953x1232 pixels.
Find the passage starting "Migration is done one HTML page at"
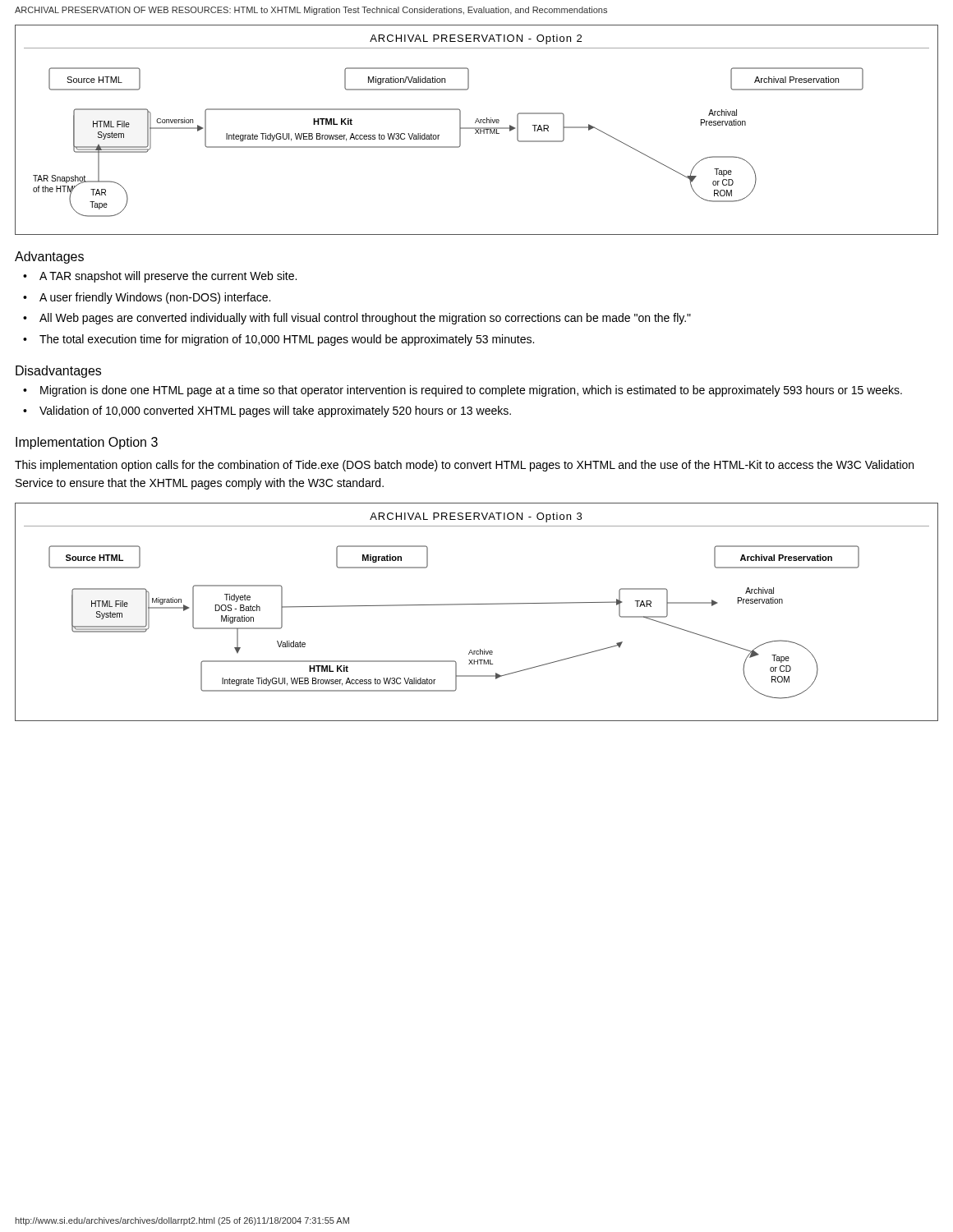pyautogui.click(x=471, y=390)
